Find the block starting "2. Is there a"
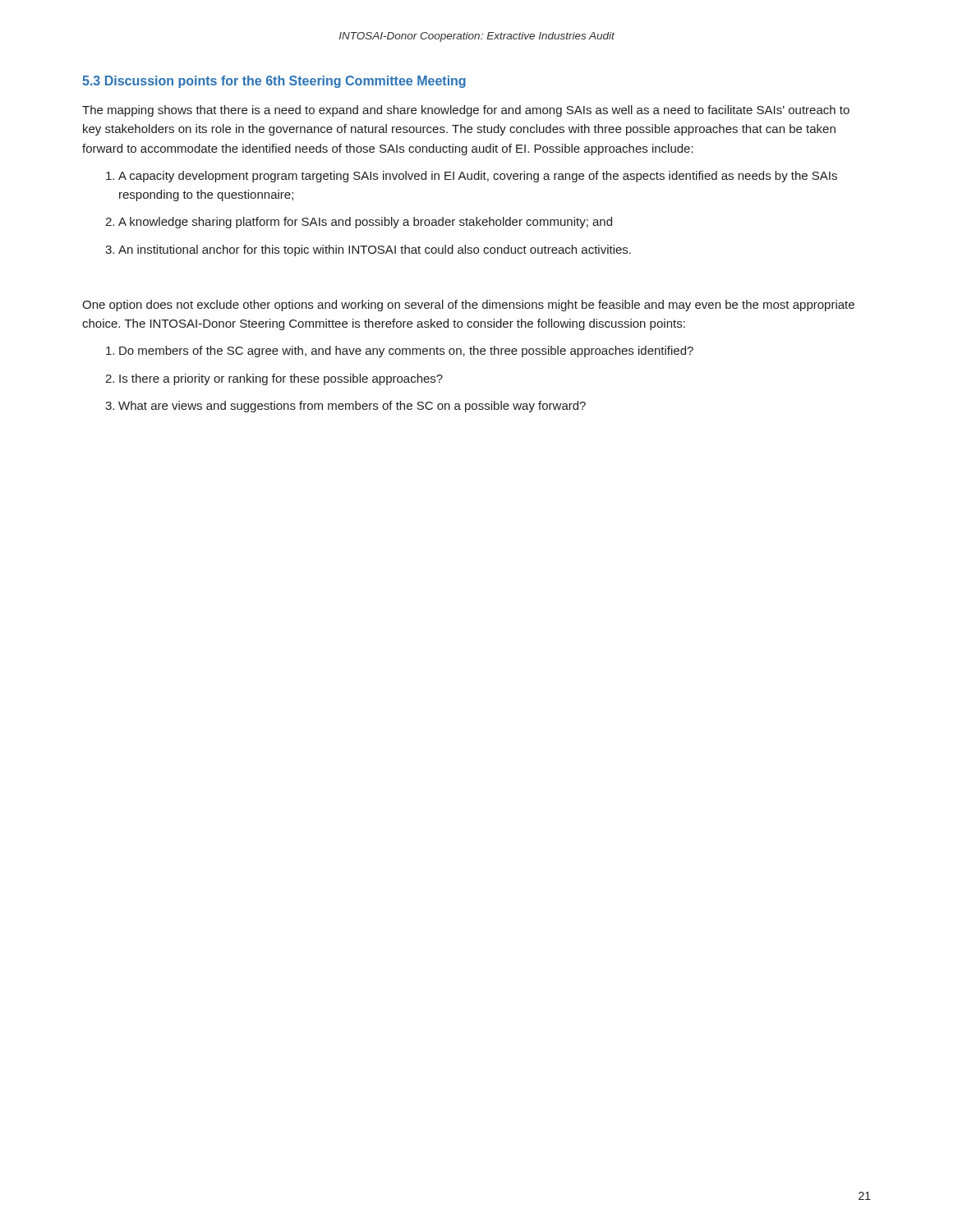 click(274, 379)
